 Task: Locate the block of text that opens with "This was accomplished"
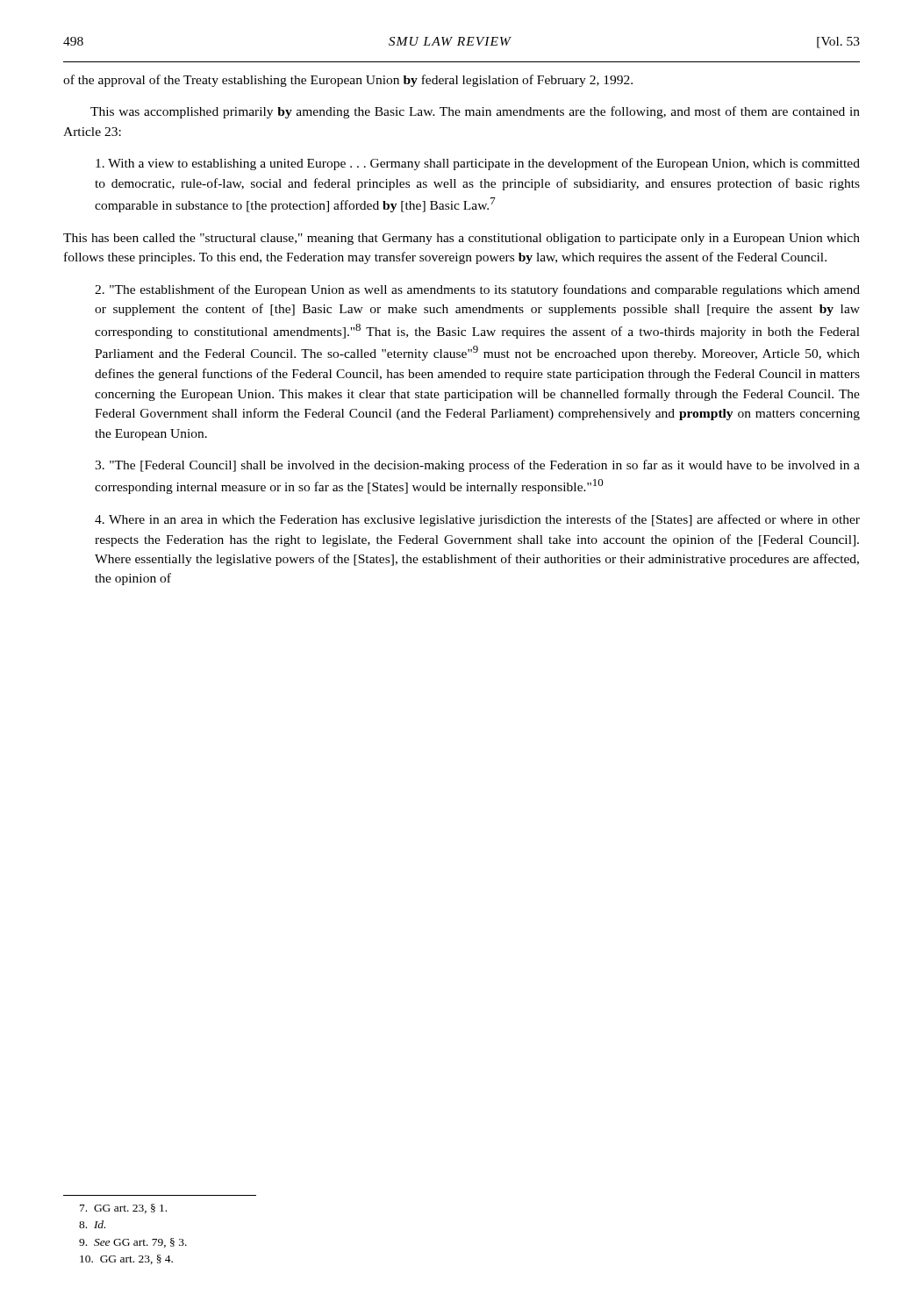tap(462, 122)
